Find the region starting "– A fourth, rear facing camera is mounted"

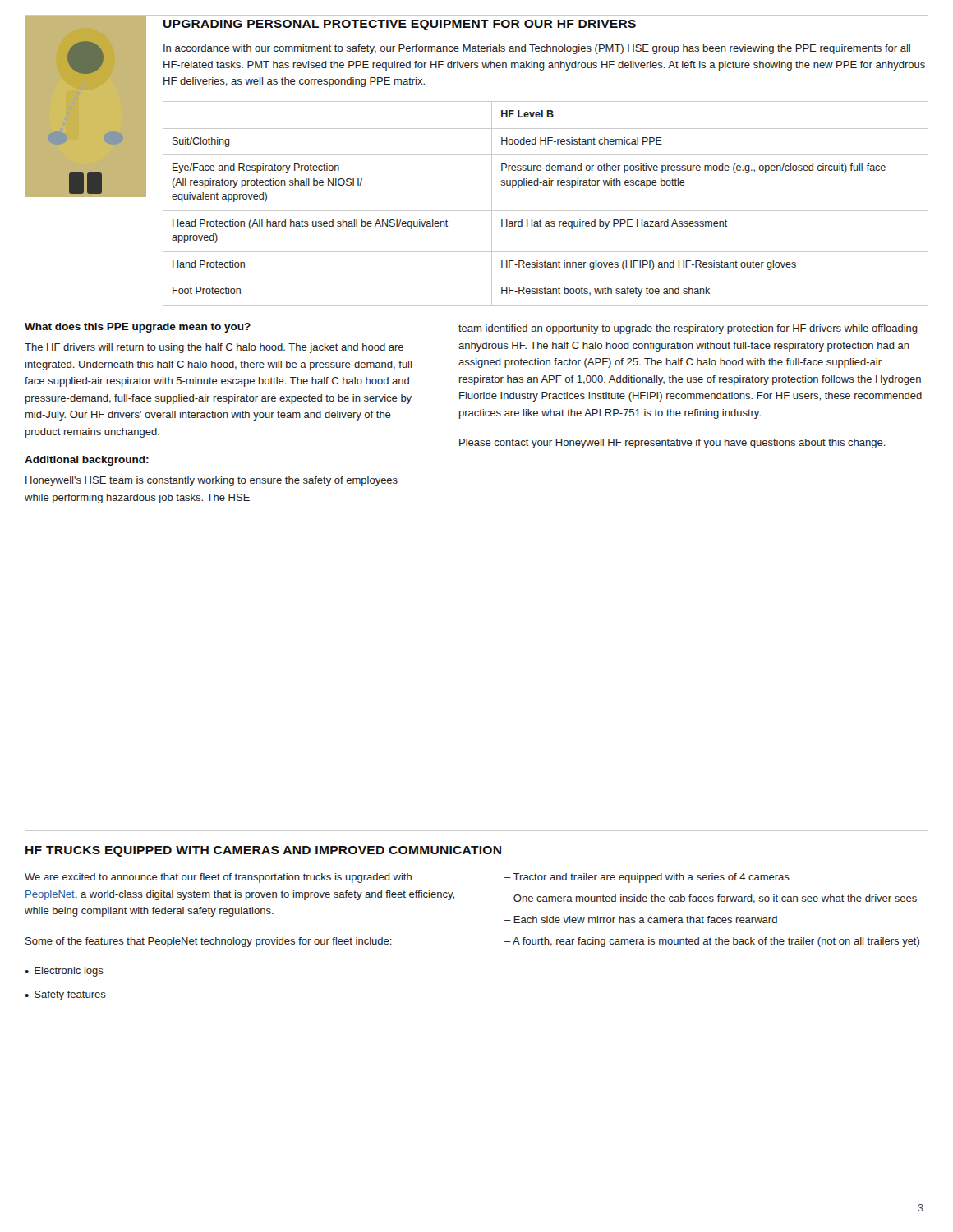tap(712, 941)
